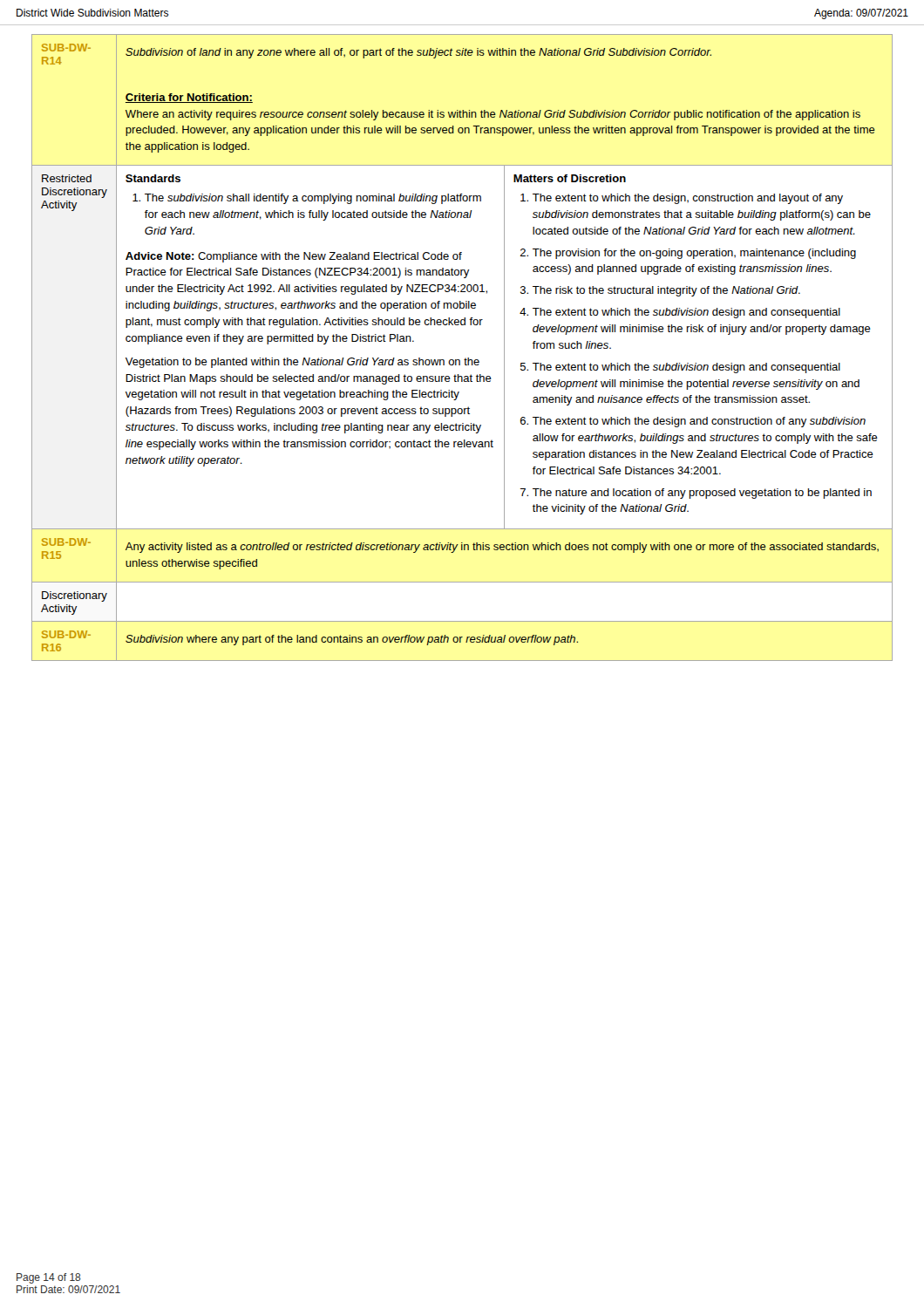924x1308 pixels.
Task: Locate the table
Action: (x=462, y=347)
